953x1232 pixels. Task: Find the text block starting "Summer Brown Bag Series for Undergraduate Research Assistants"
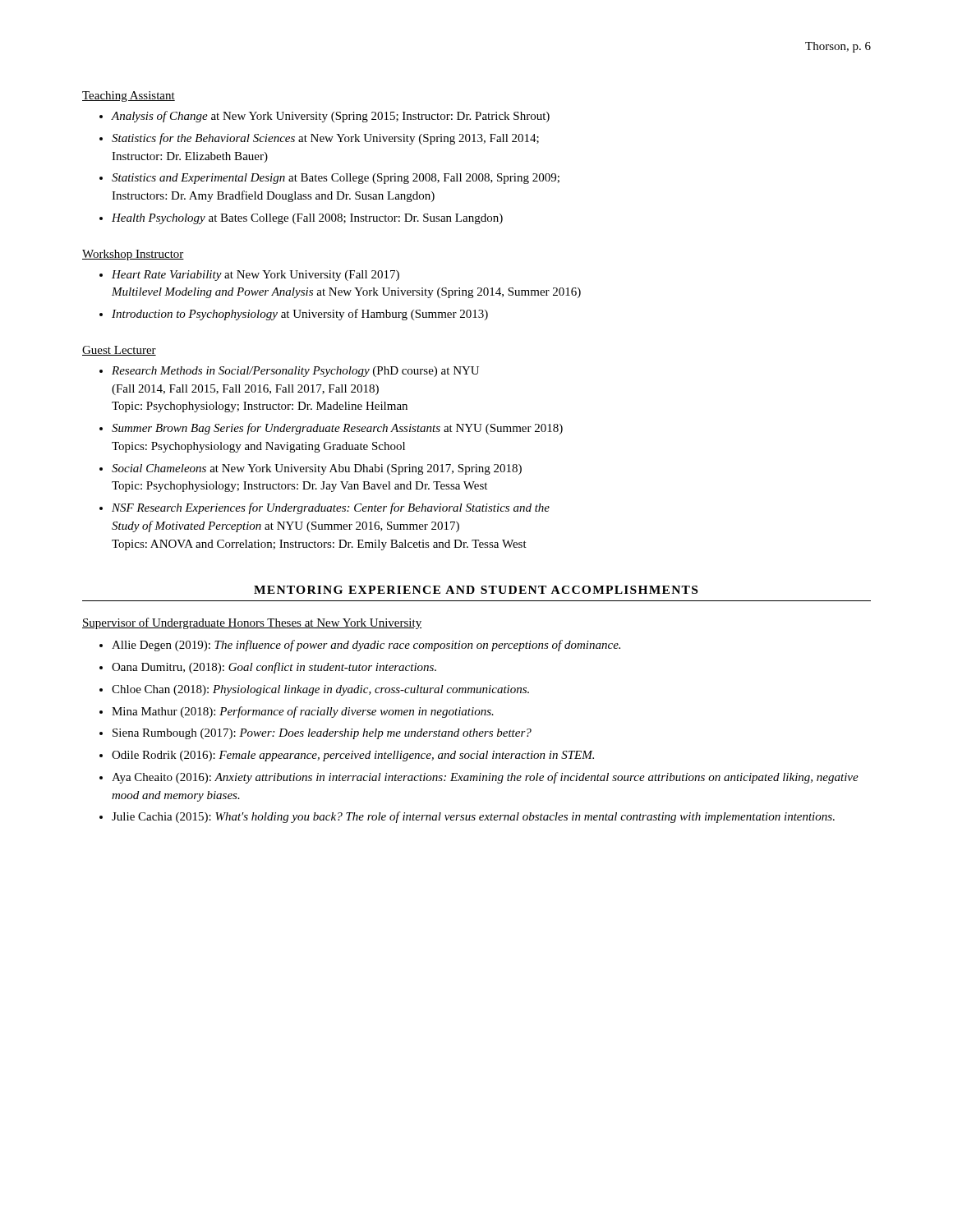coord(337,437)
